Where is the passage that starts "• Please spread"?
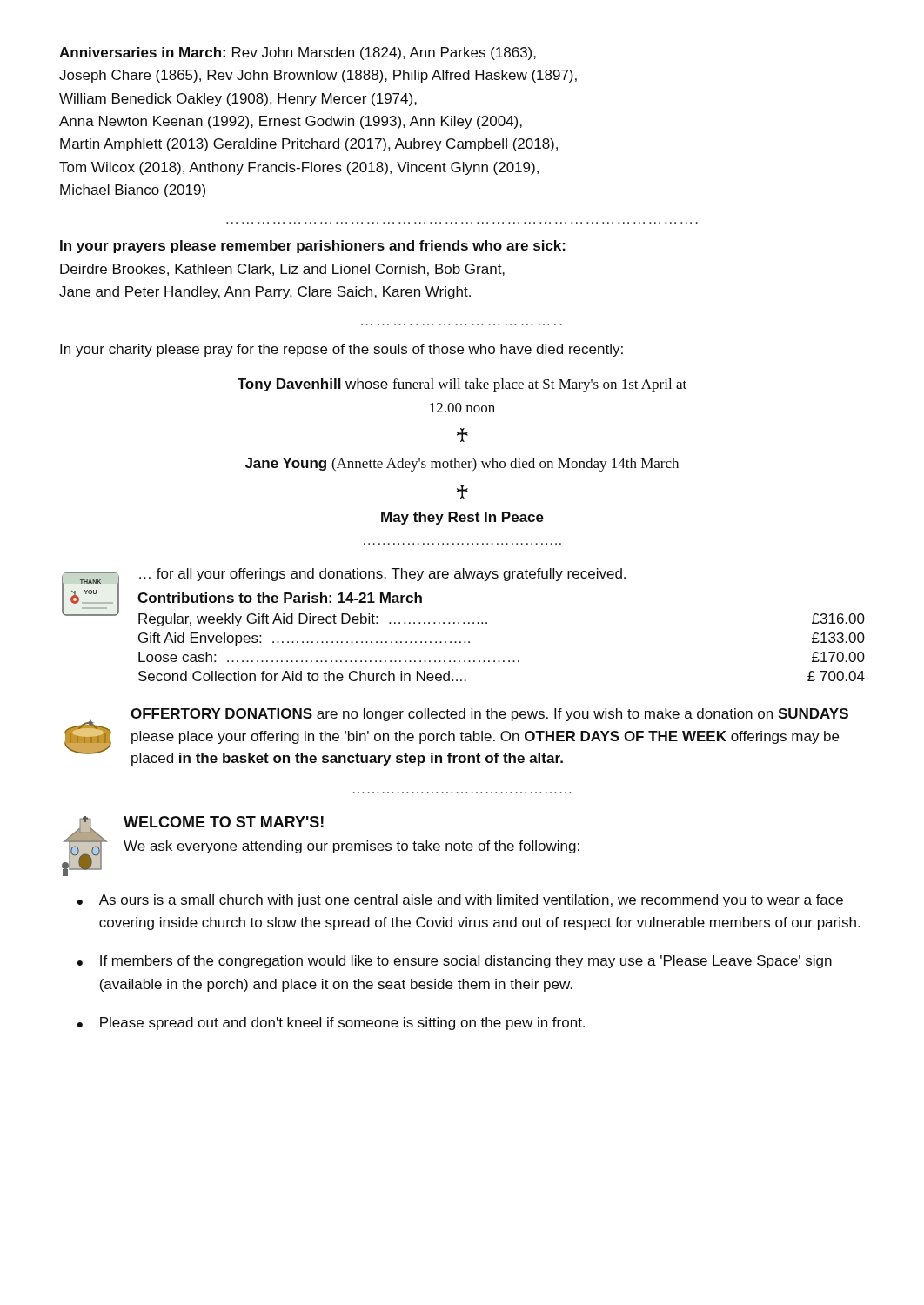Viewport: 924px width, 1305px height. 471,1025
